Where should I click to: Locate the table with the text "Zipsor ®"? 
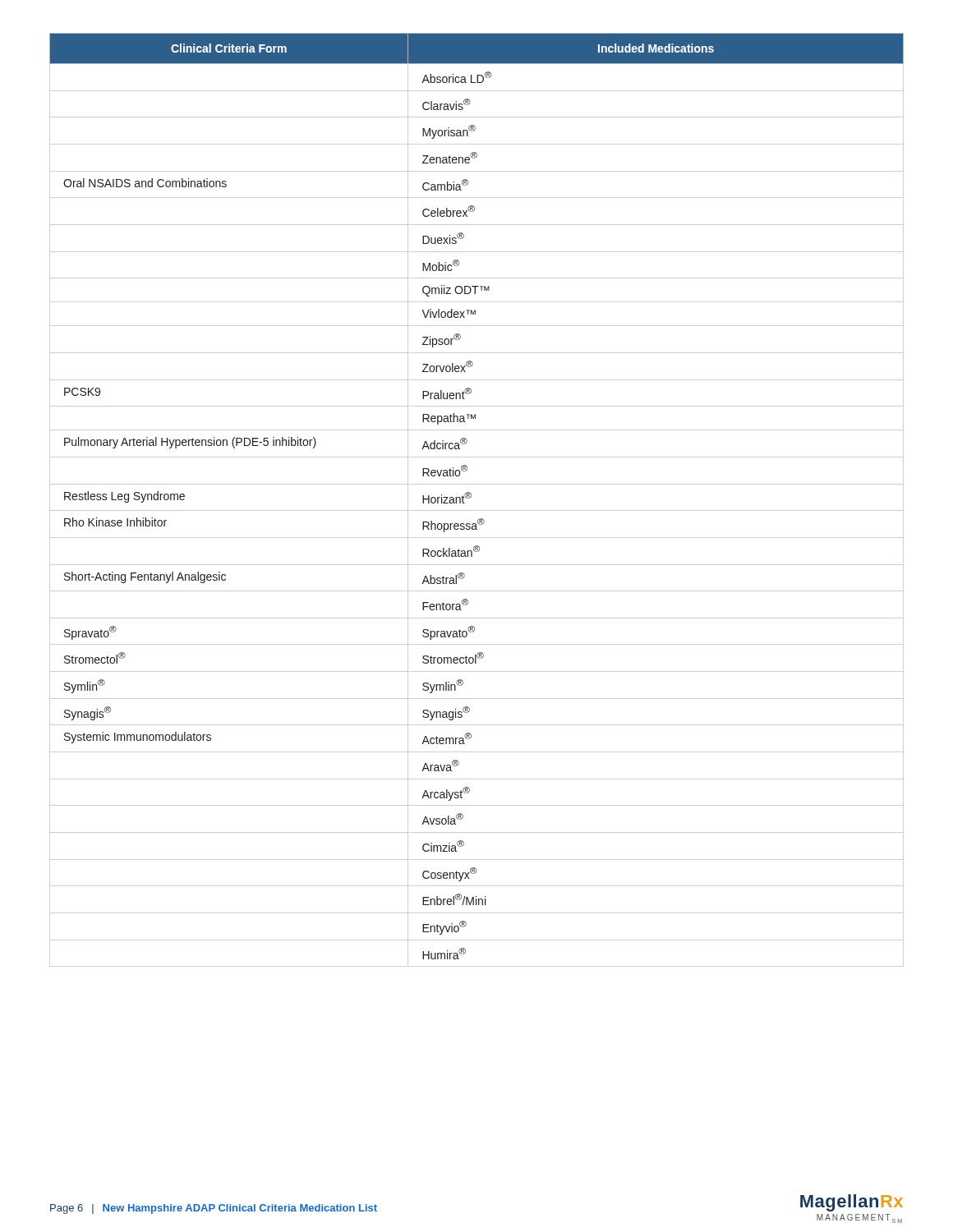[x=476, y=500]
